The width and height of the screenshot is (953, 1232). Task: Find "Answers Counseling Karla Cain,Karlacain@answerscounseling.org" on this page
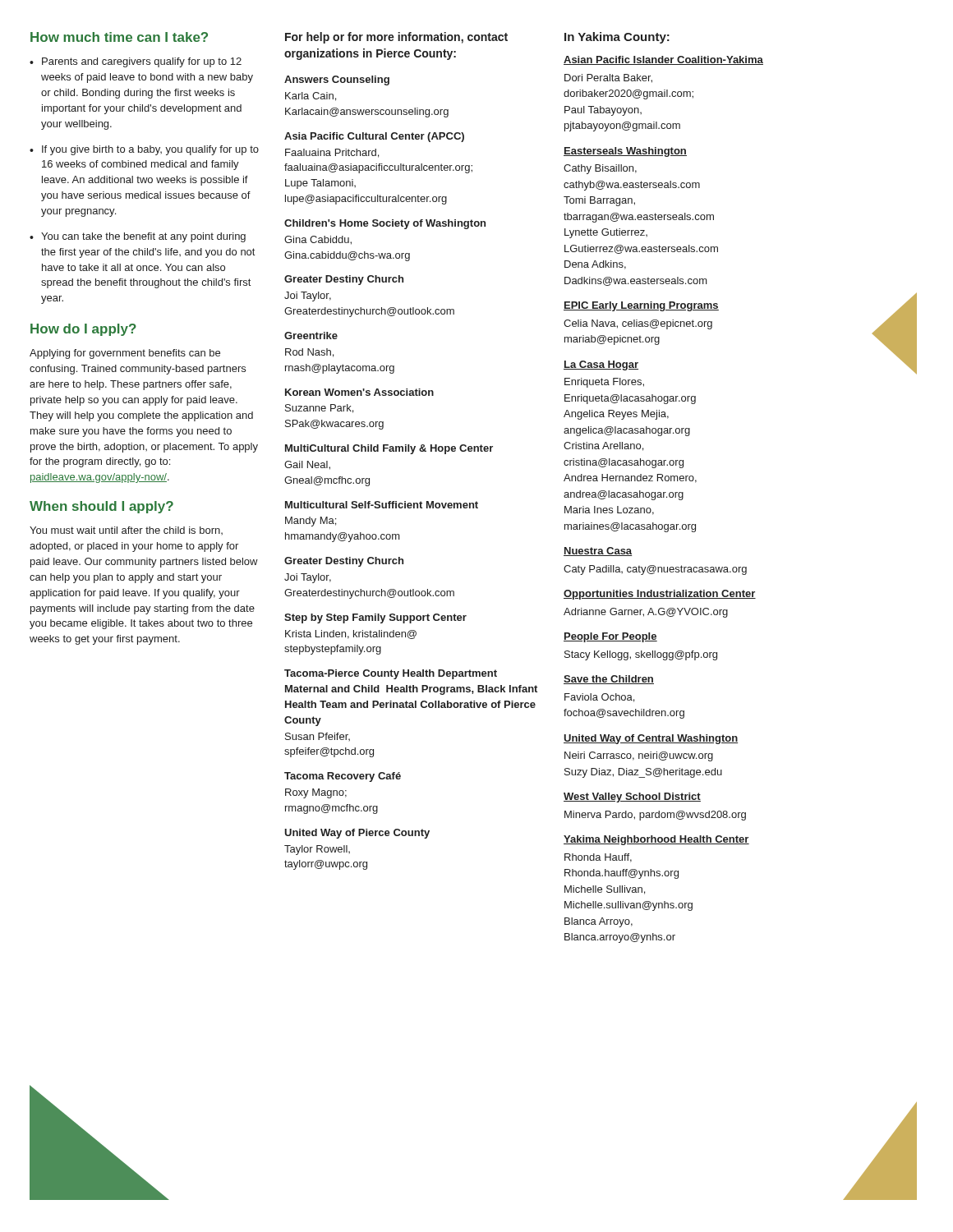337,80
